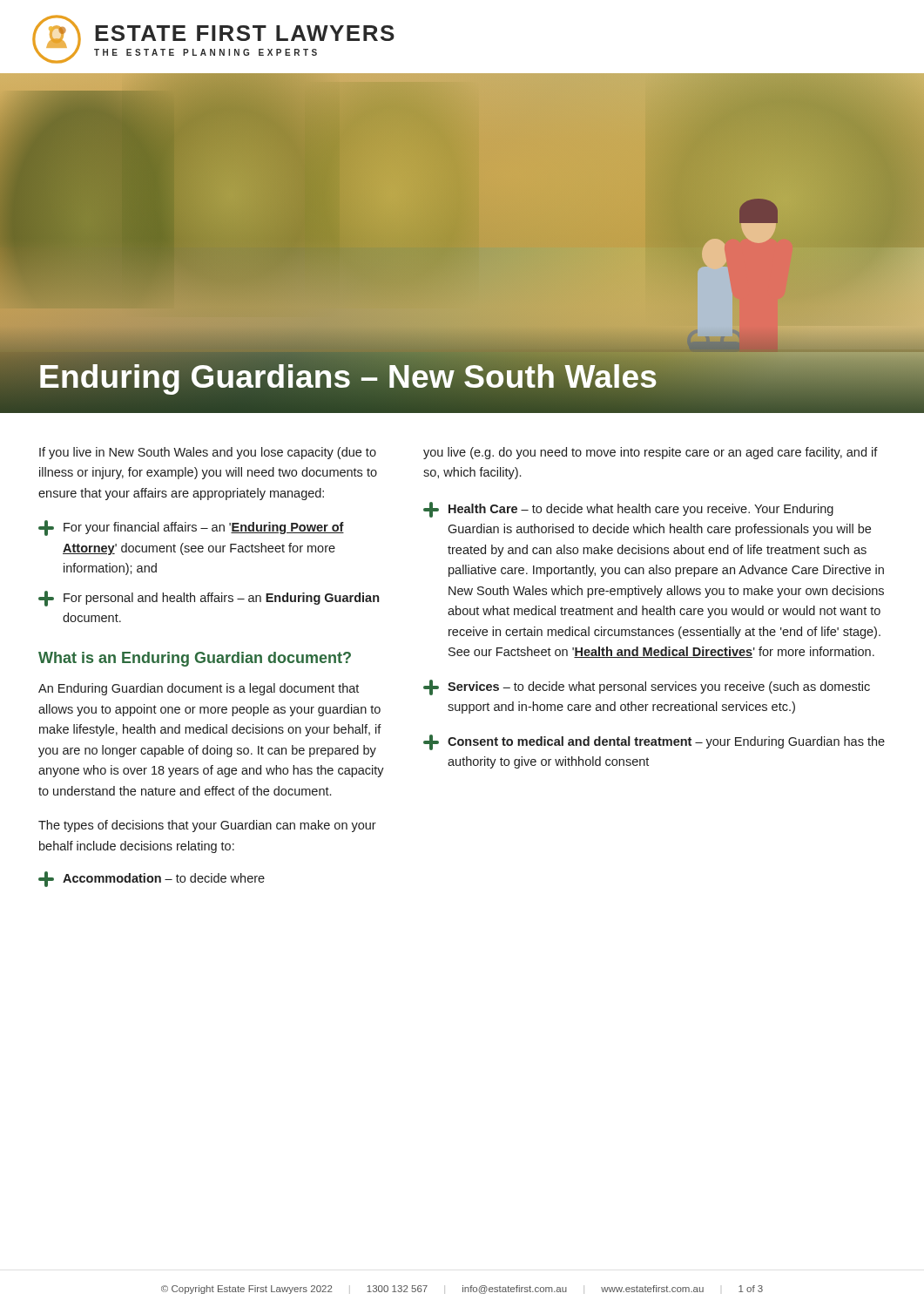
Task: Where is the passage that starts "For your financial affairs –"?
Action: click(215, 549)
